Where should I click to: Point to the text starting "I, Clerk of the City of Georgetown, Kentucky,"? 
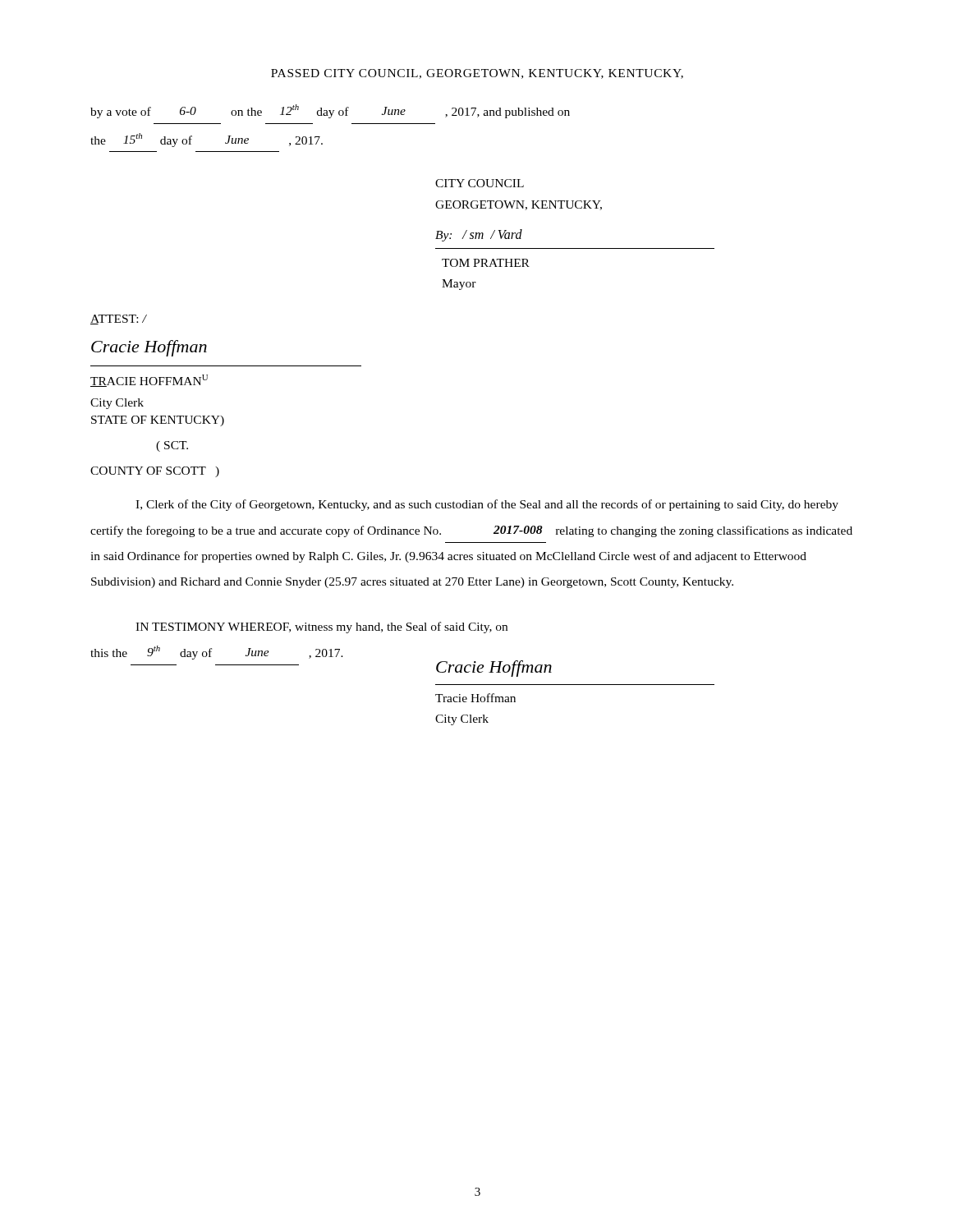(x=478, y=543)
